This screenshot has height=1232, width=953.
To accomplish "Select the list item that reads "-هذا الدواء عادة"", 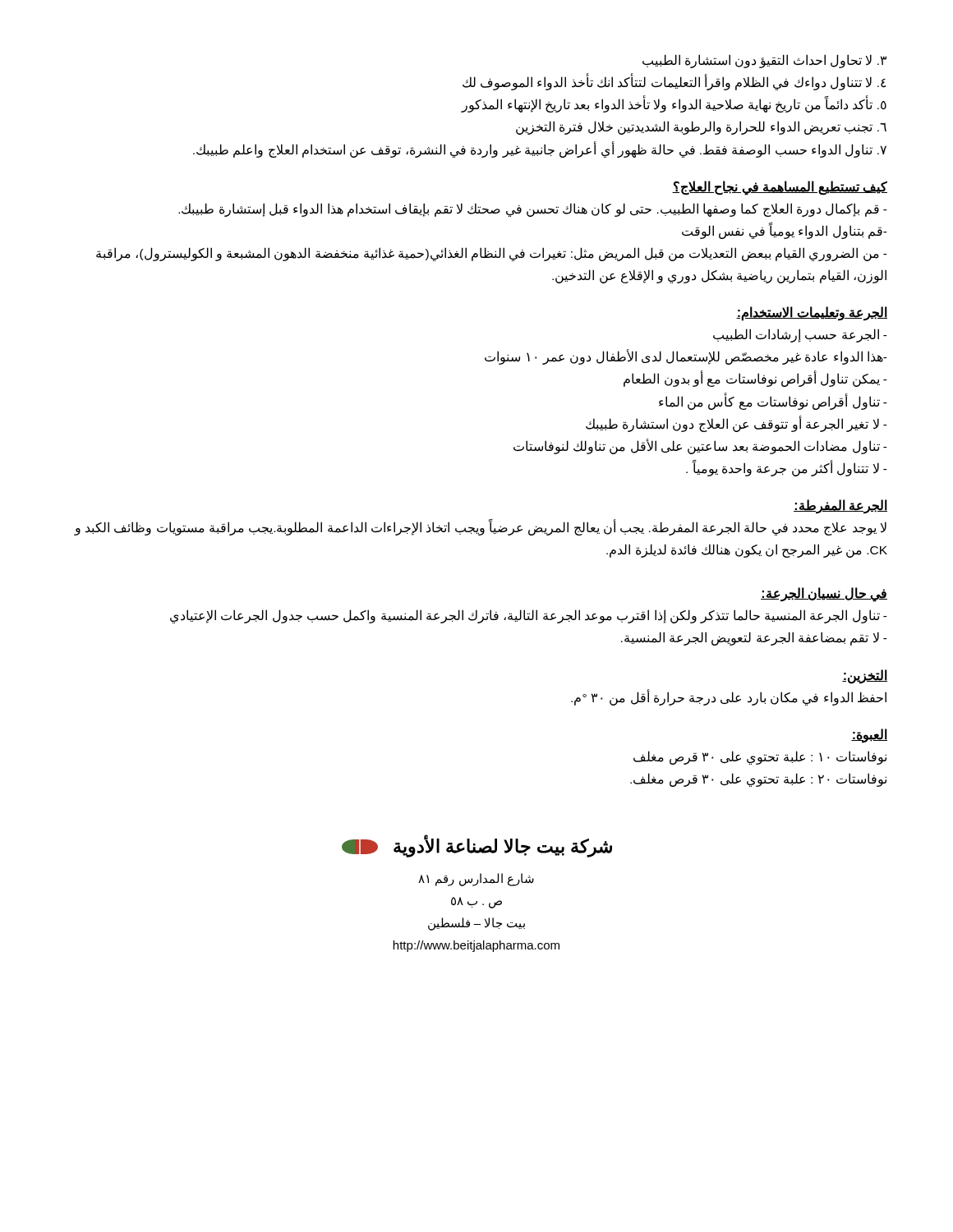I will pyautogui.click(x=686, y=357).
